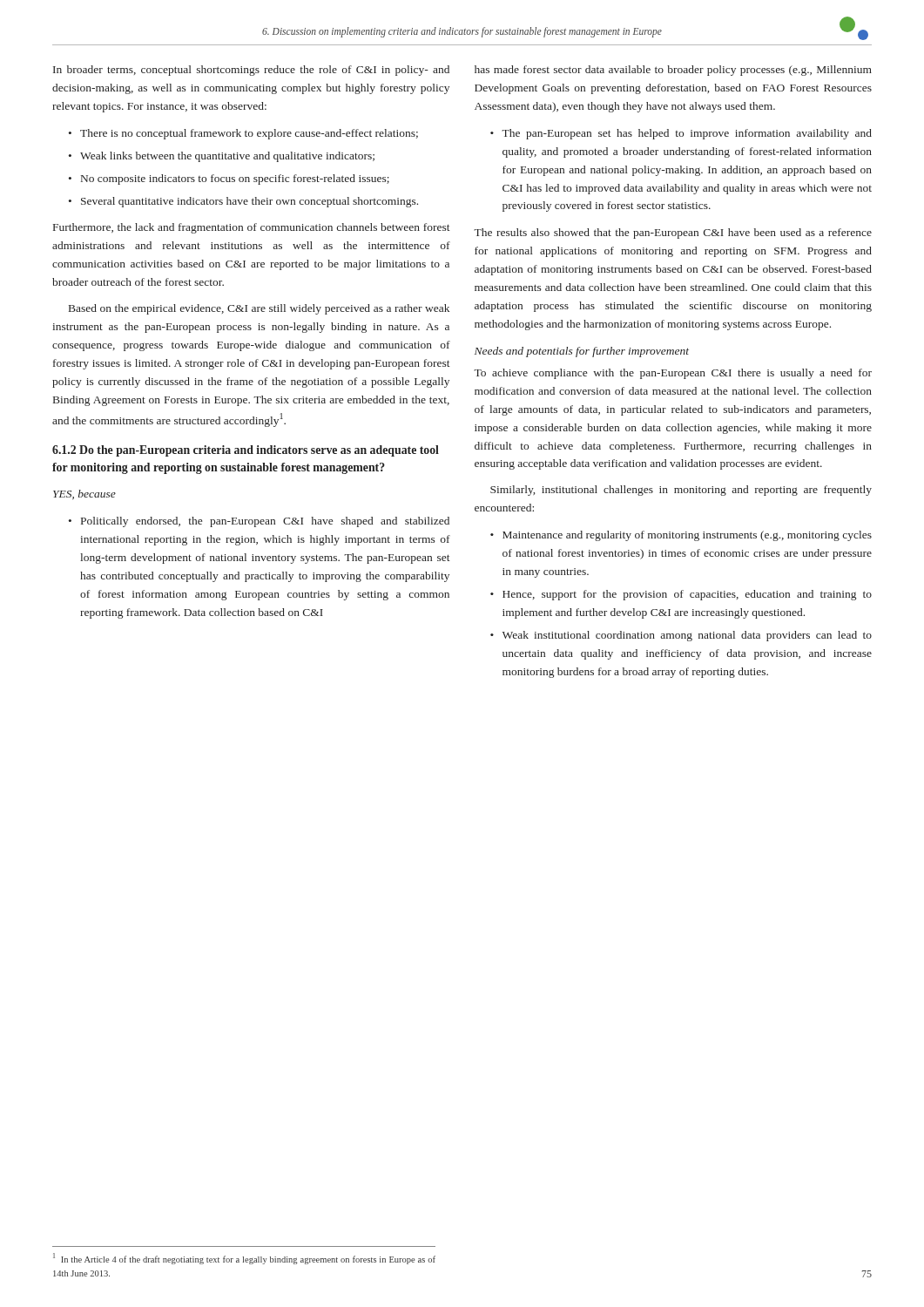This screenshot has width=924, height=1307.
Task: Find the text block containing "In broader terms,"
Action: pos(251,88)
